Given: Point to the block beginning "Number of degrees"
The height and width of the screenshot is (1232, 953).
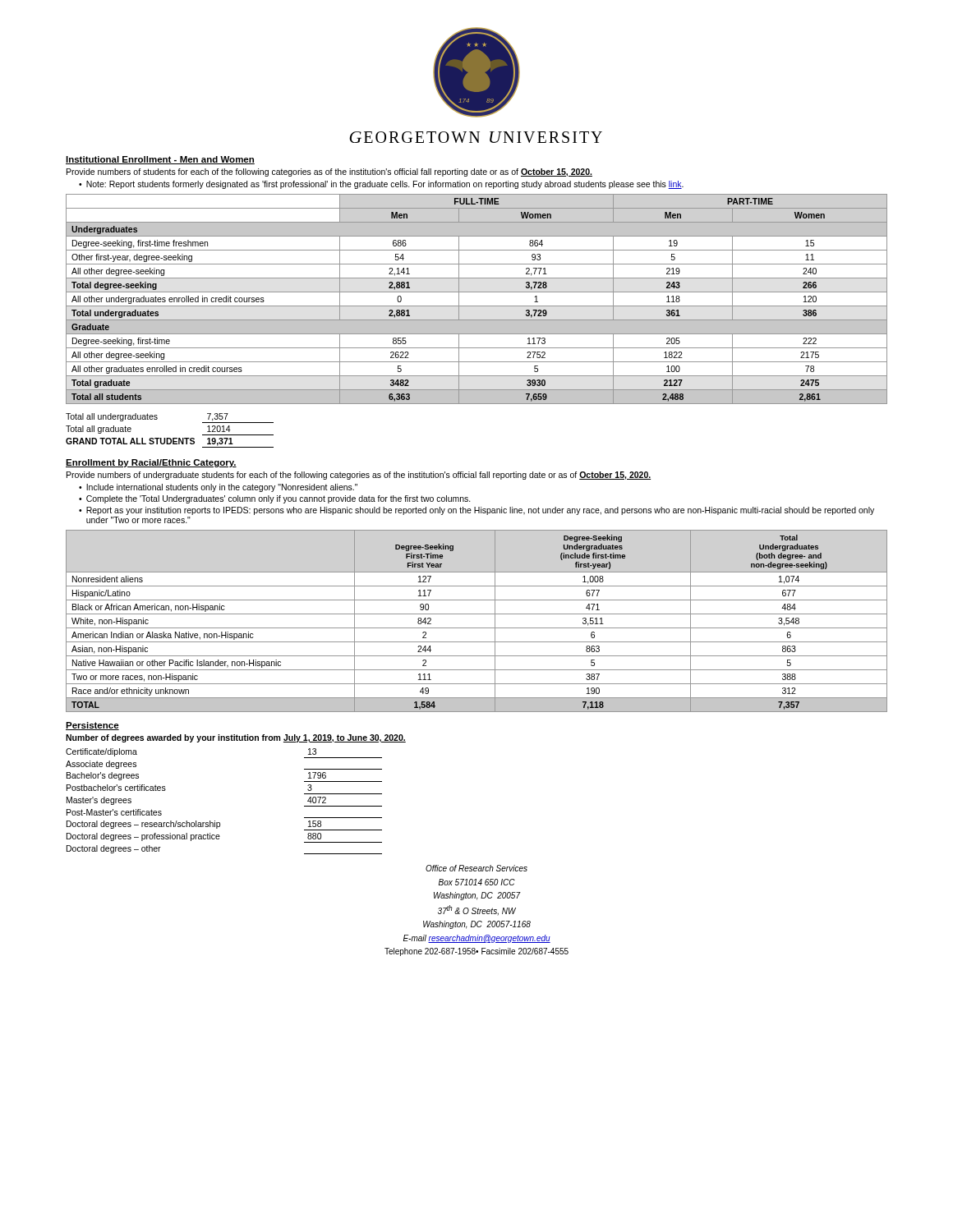Looking at the screenshot, I should click(x=236, y=738).
